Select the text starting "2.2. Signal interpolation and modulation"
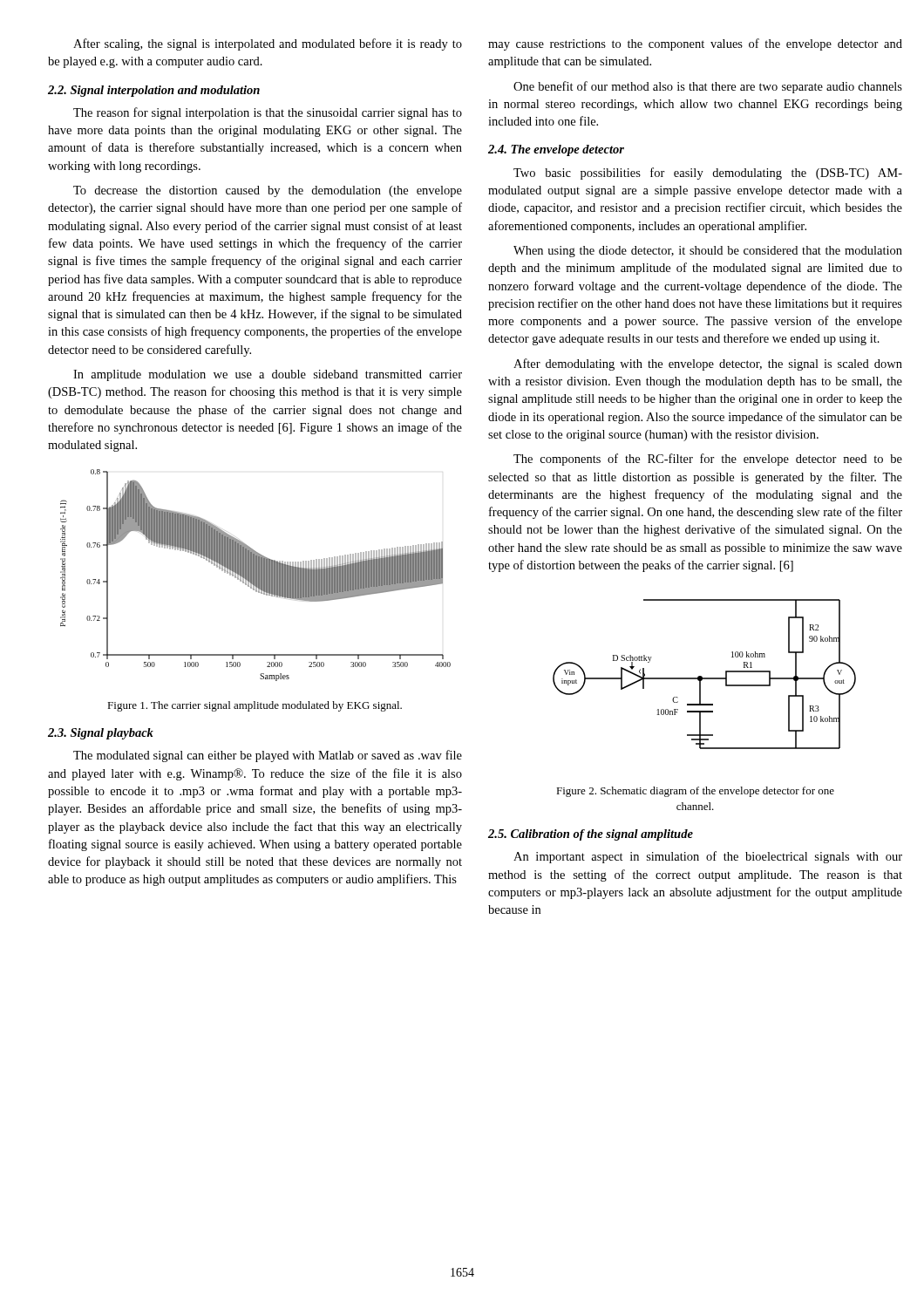The image size is (924, 1308). [x=154, y=89]
